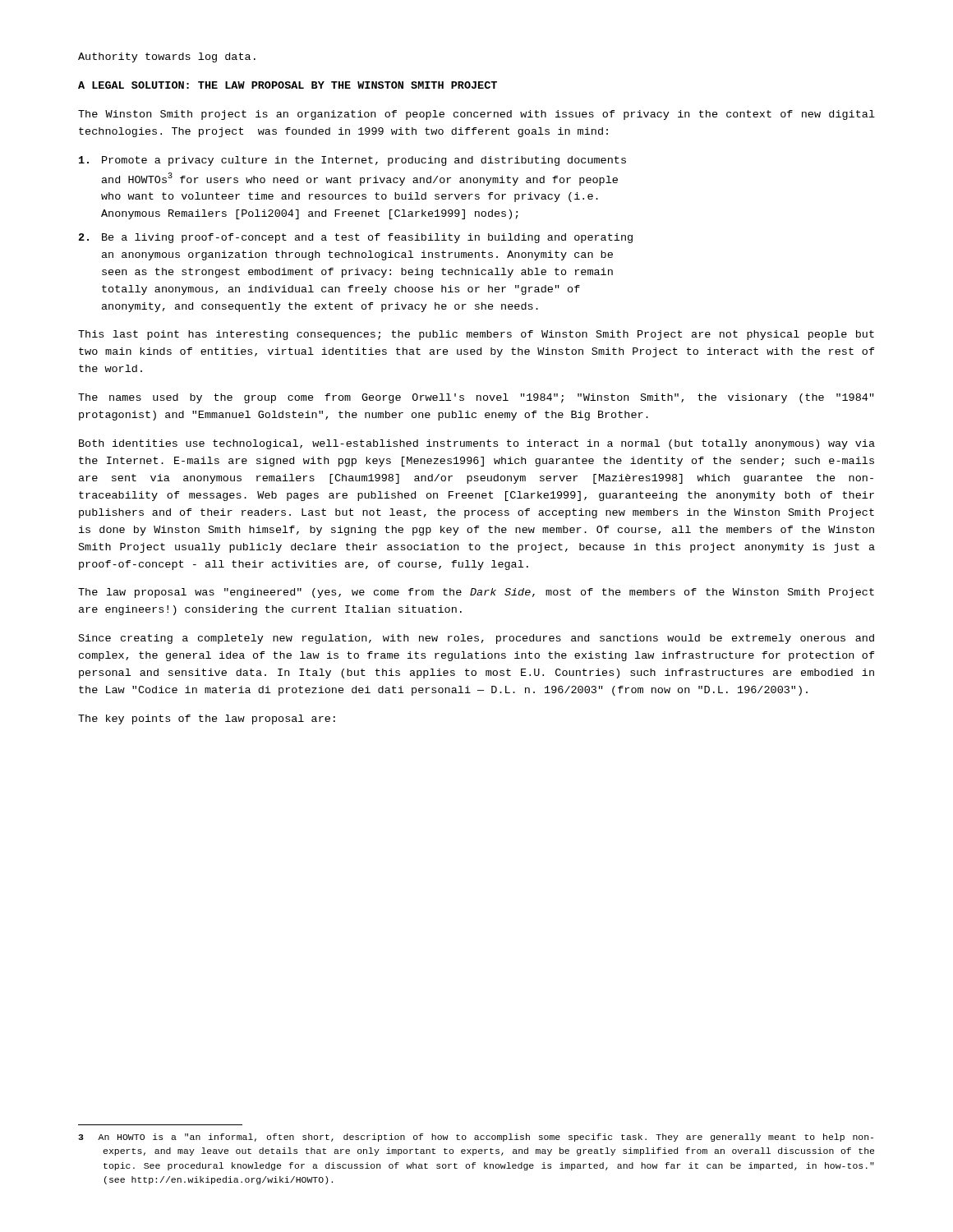Locate the block of text that opens with "Since creating a completely new regulation, with new"
Screen dimensions: 1232x953
476,665
